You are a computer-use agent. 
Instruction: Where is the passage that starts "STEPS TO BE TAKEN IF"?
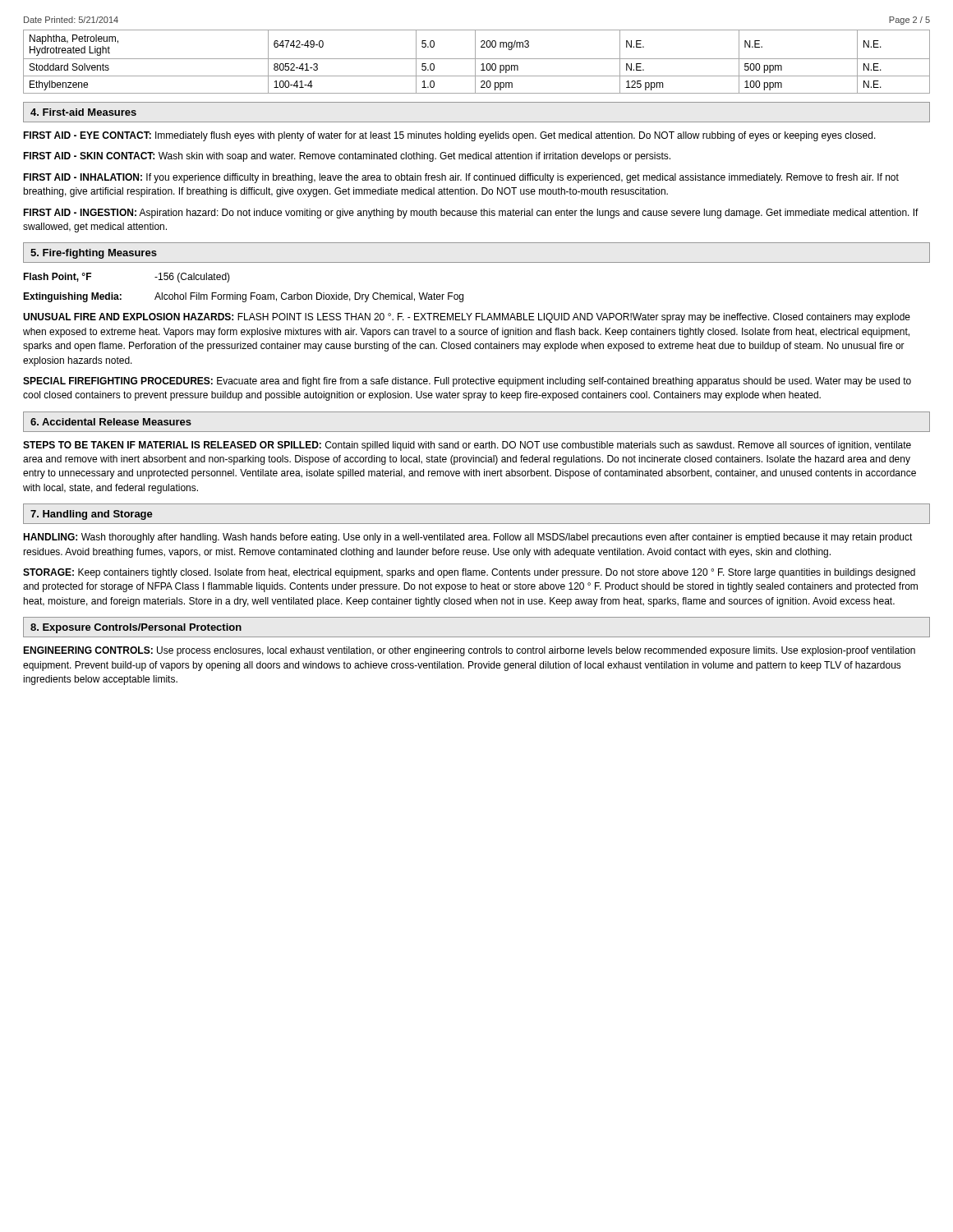pos(470,466)
